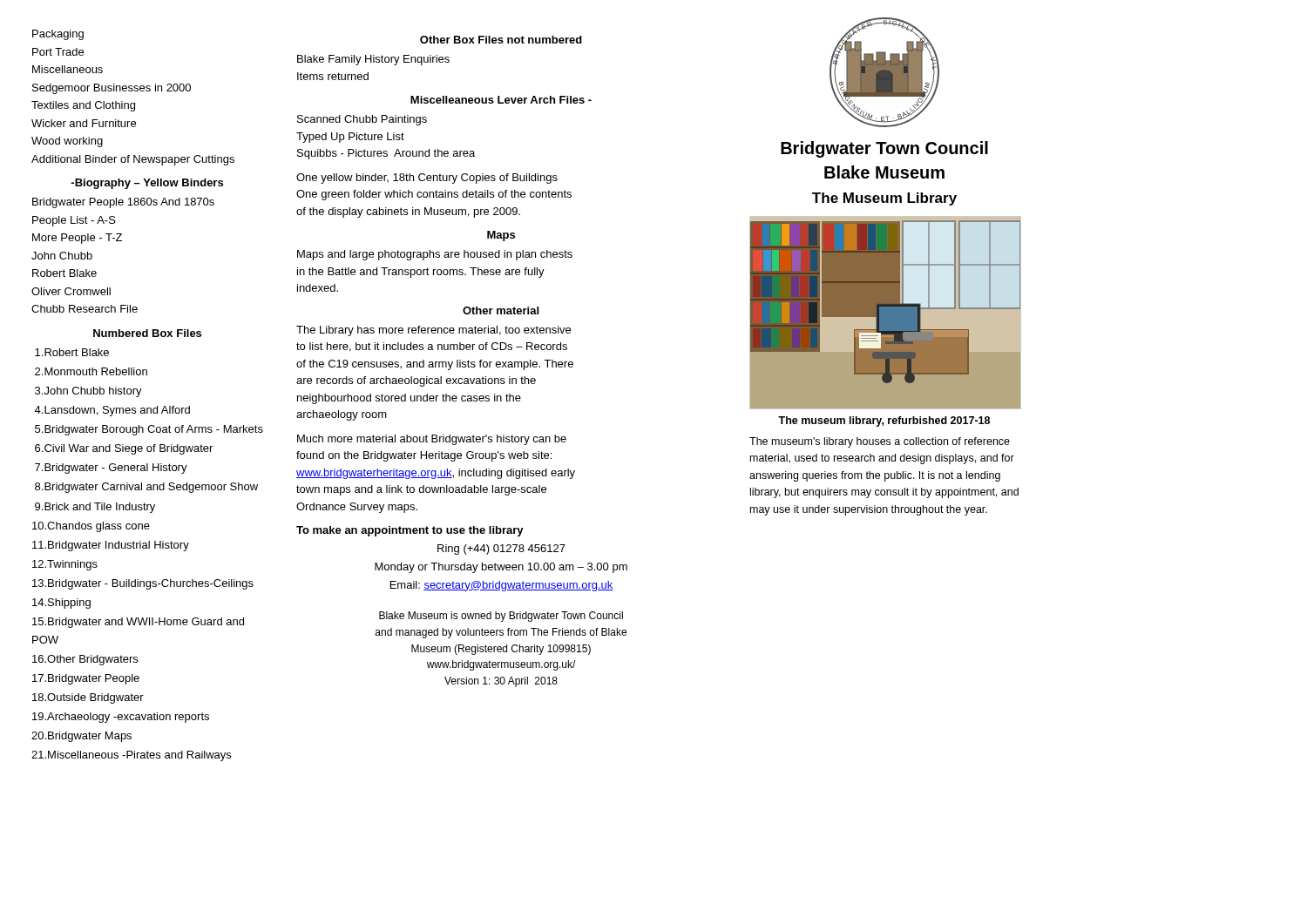The height and width of the screenshot is (924, 1307).
Task: Select the text block starting "9.Brick and Tile Industry"
Action: pyautogui.click(x=93, y=506)
